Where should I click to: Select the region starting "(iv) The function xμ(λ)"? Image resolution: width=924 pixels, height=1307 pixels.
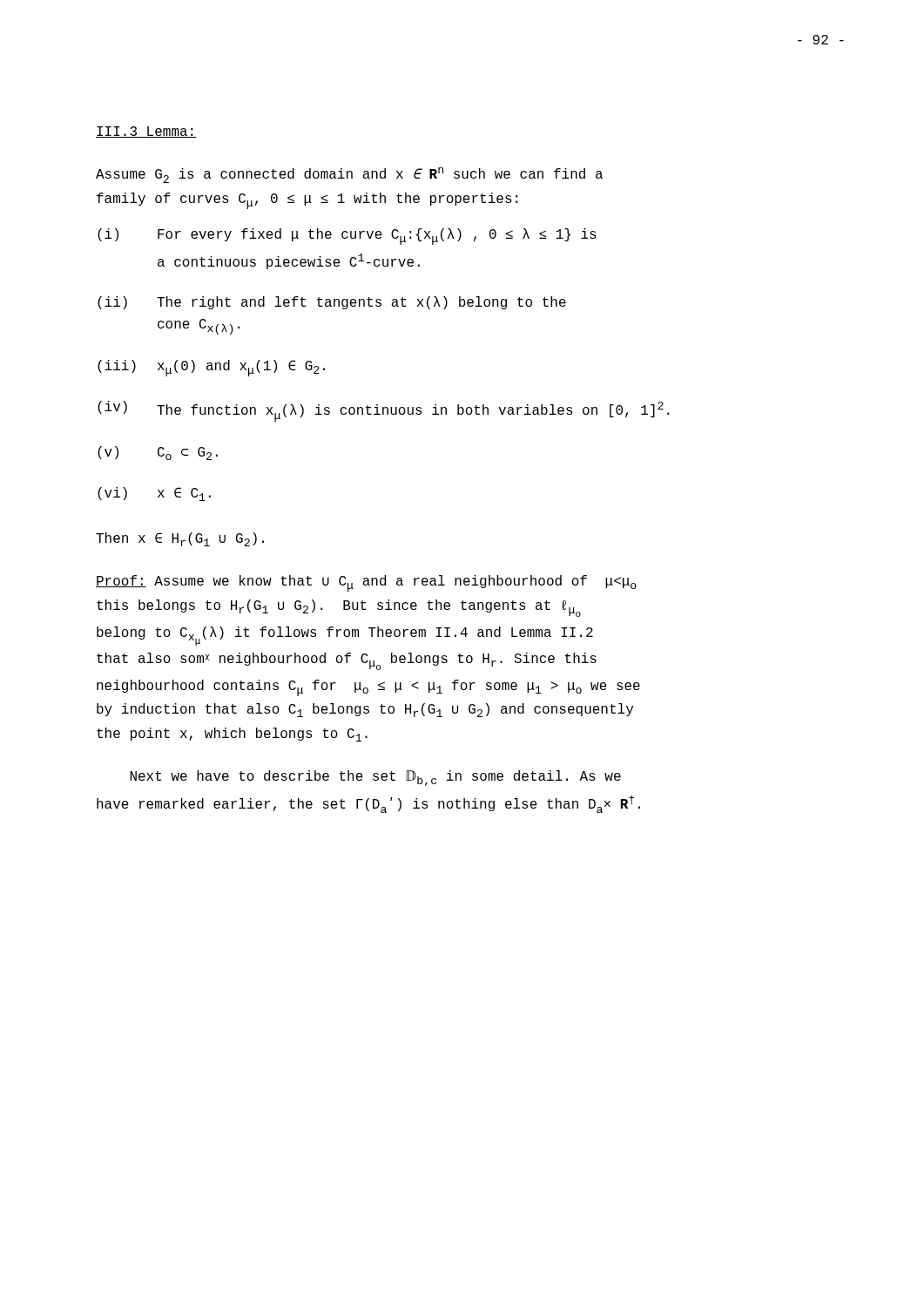471,411
